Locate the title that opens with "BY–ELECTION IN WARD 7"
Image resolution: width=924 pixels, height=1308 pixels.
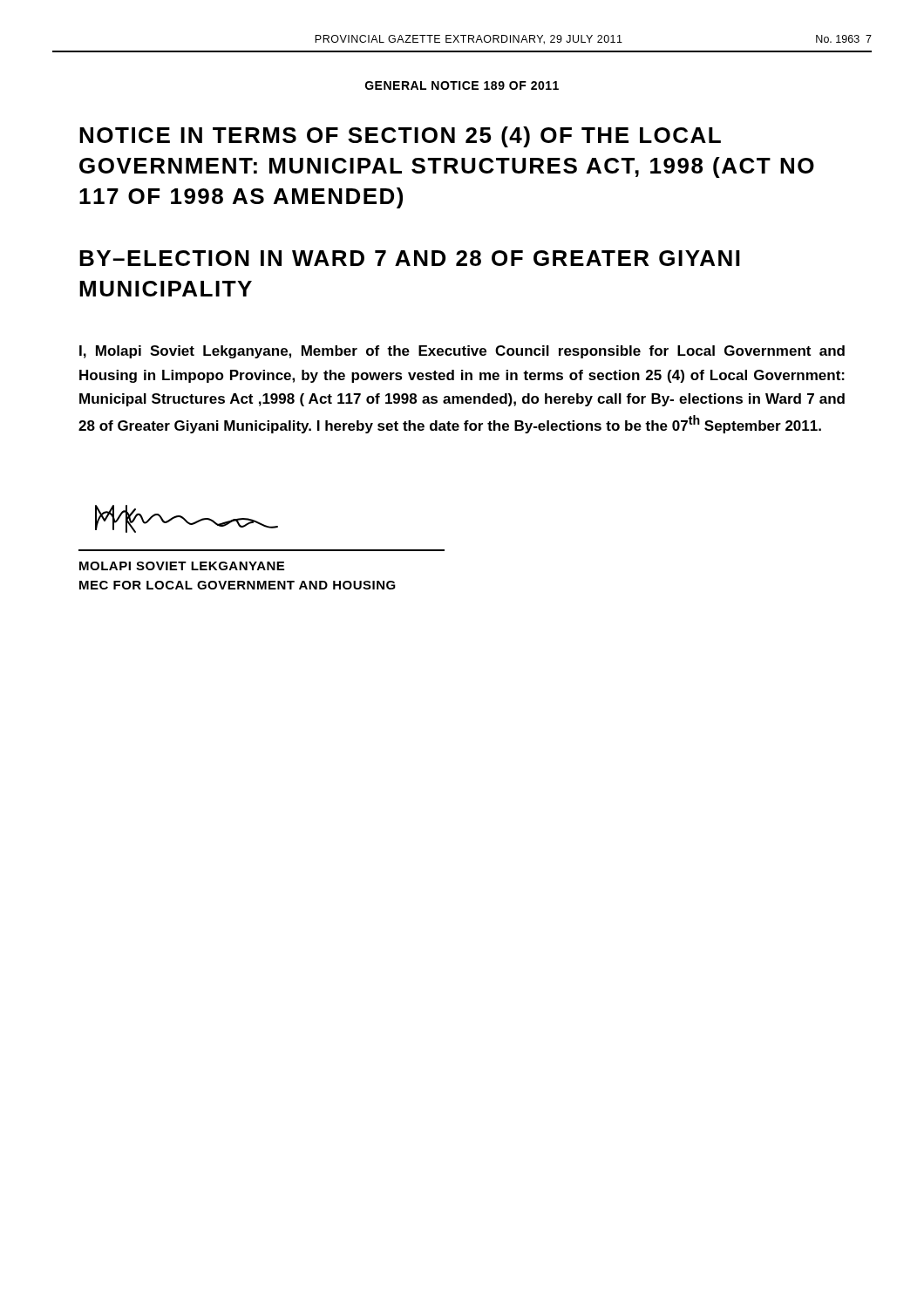pos(410,274)
